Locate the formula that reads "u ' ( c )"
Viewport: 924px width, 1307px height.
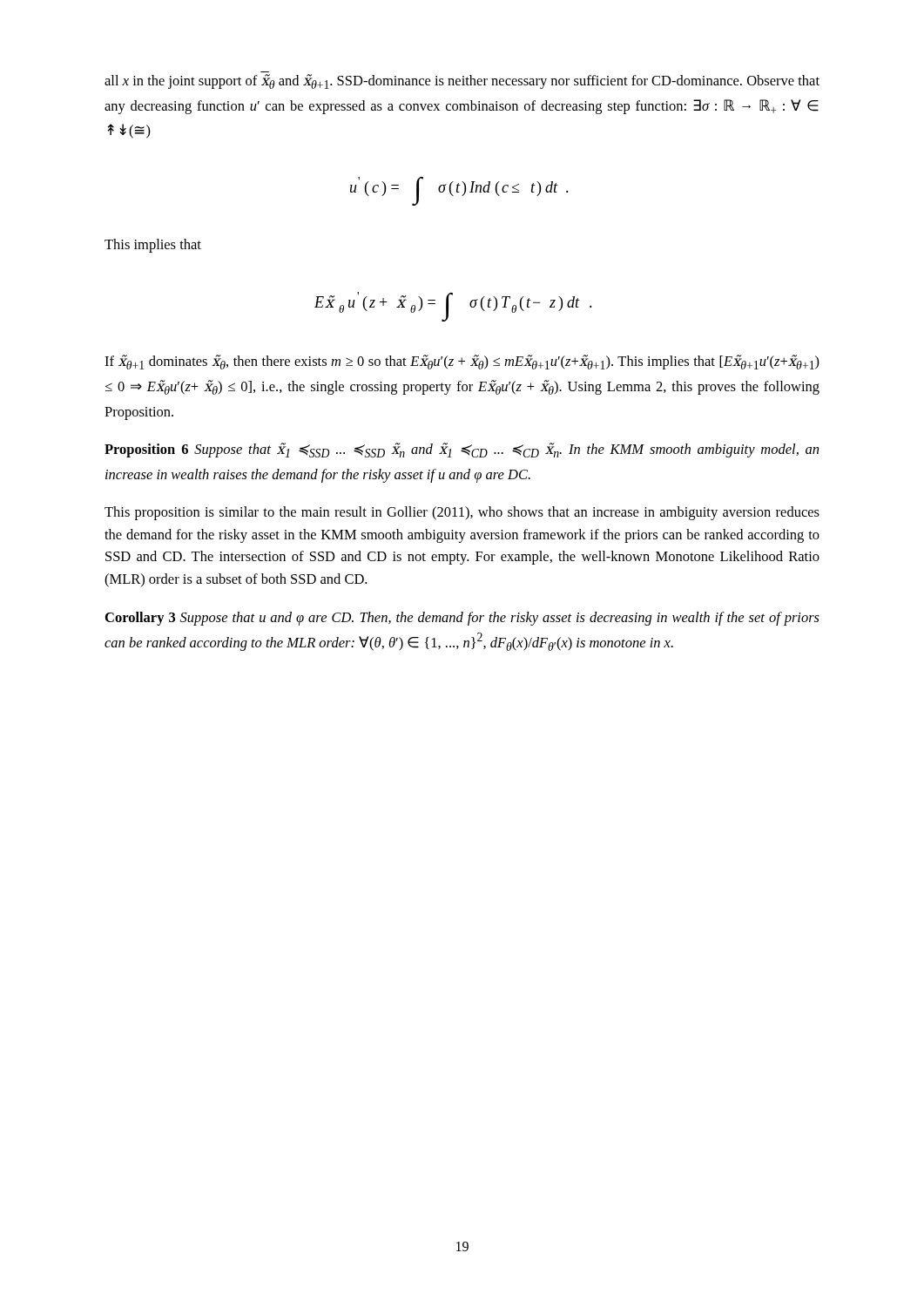pos(462,185)
